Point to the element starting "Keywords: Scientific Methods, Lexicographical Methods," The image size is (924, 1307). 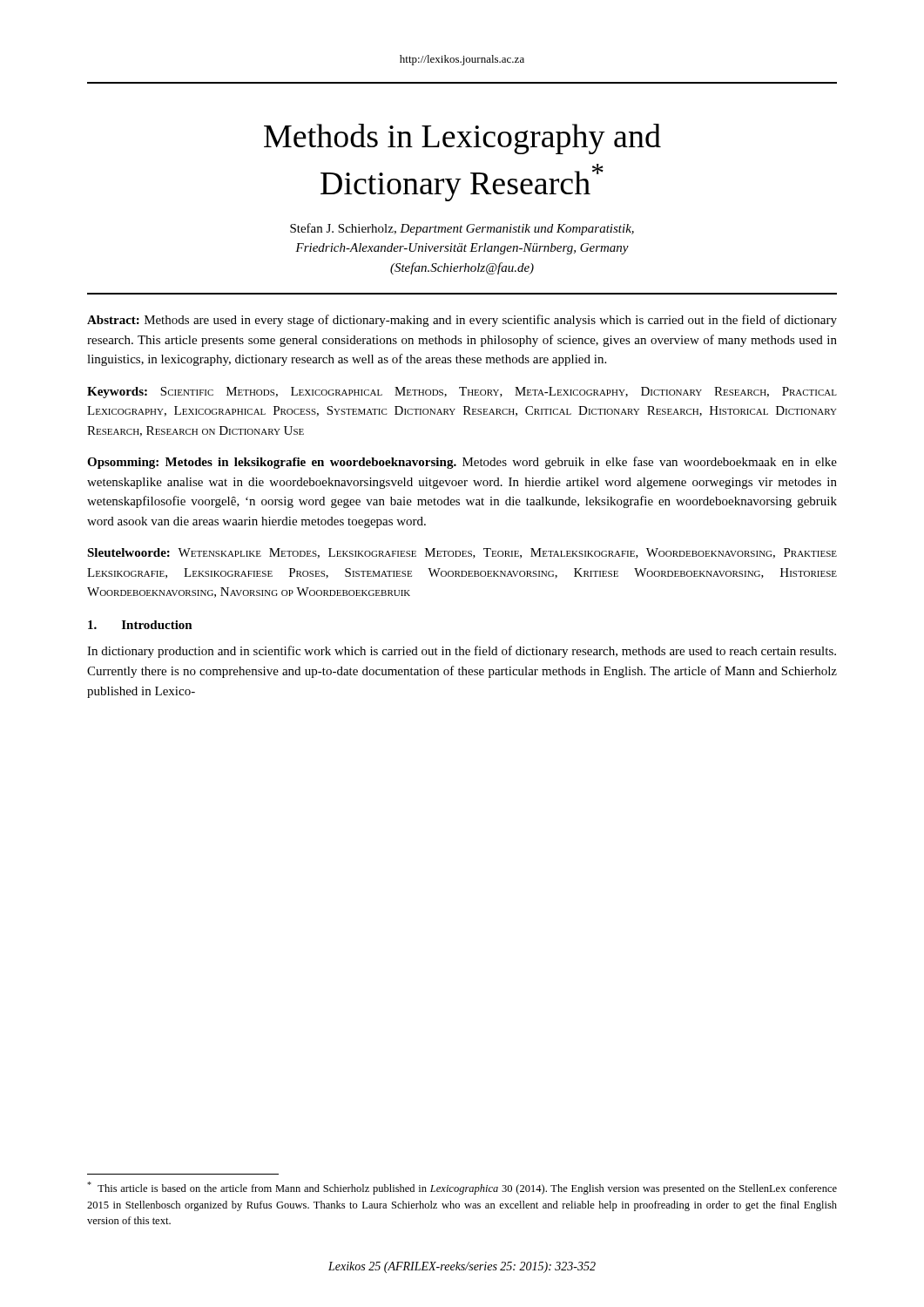(x=462, y=411)
